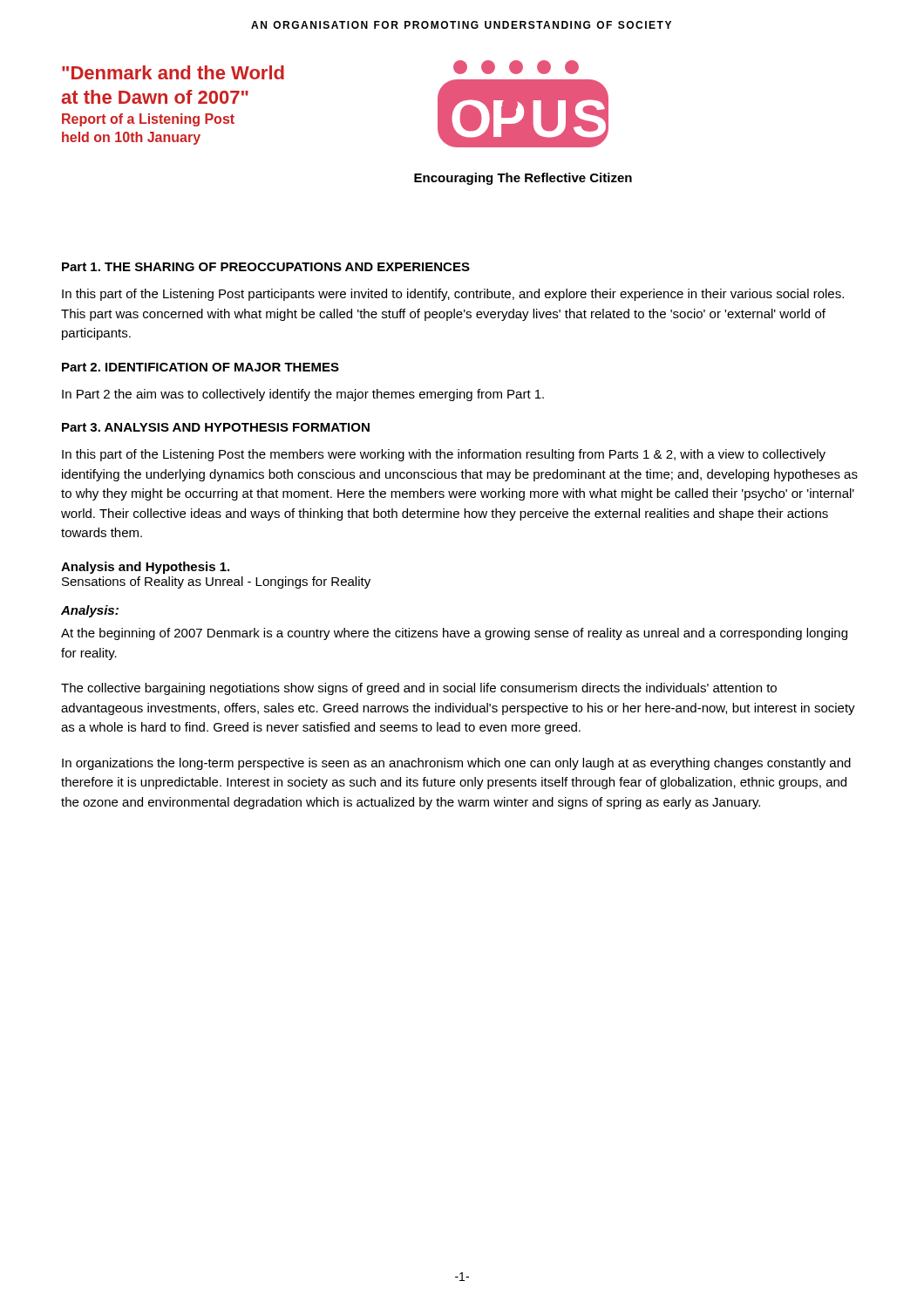Viewport: 924px width, 1308px height.
Task: Click on the text block containing "The collective bargaining negotiations show signs of greed"
Action: (x=458, y=707)
